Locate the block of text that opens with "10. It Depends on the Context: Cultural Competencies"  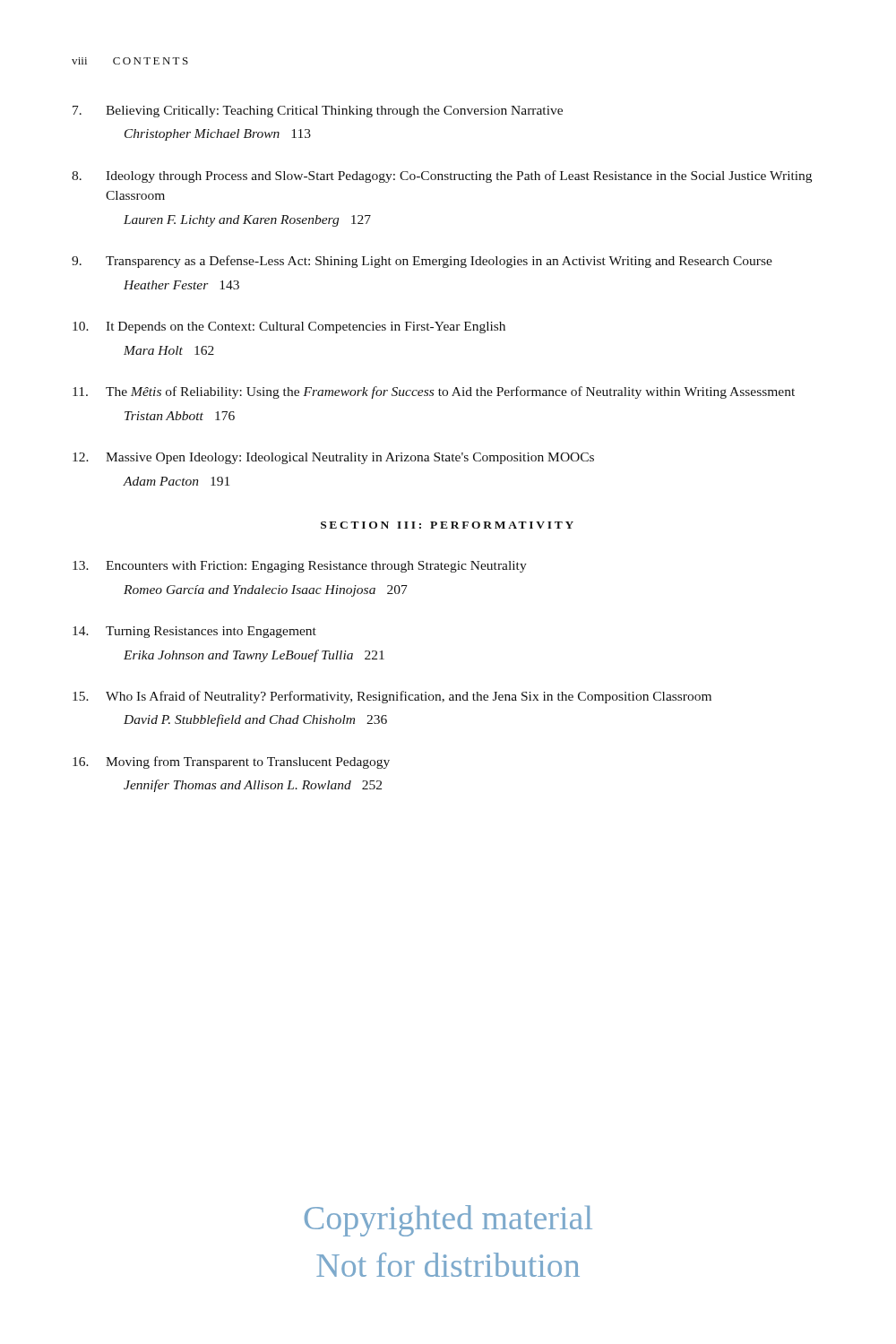[x=448, y=338]
